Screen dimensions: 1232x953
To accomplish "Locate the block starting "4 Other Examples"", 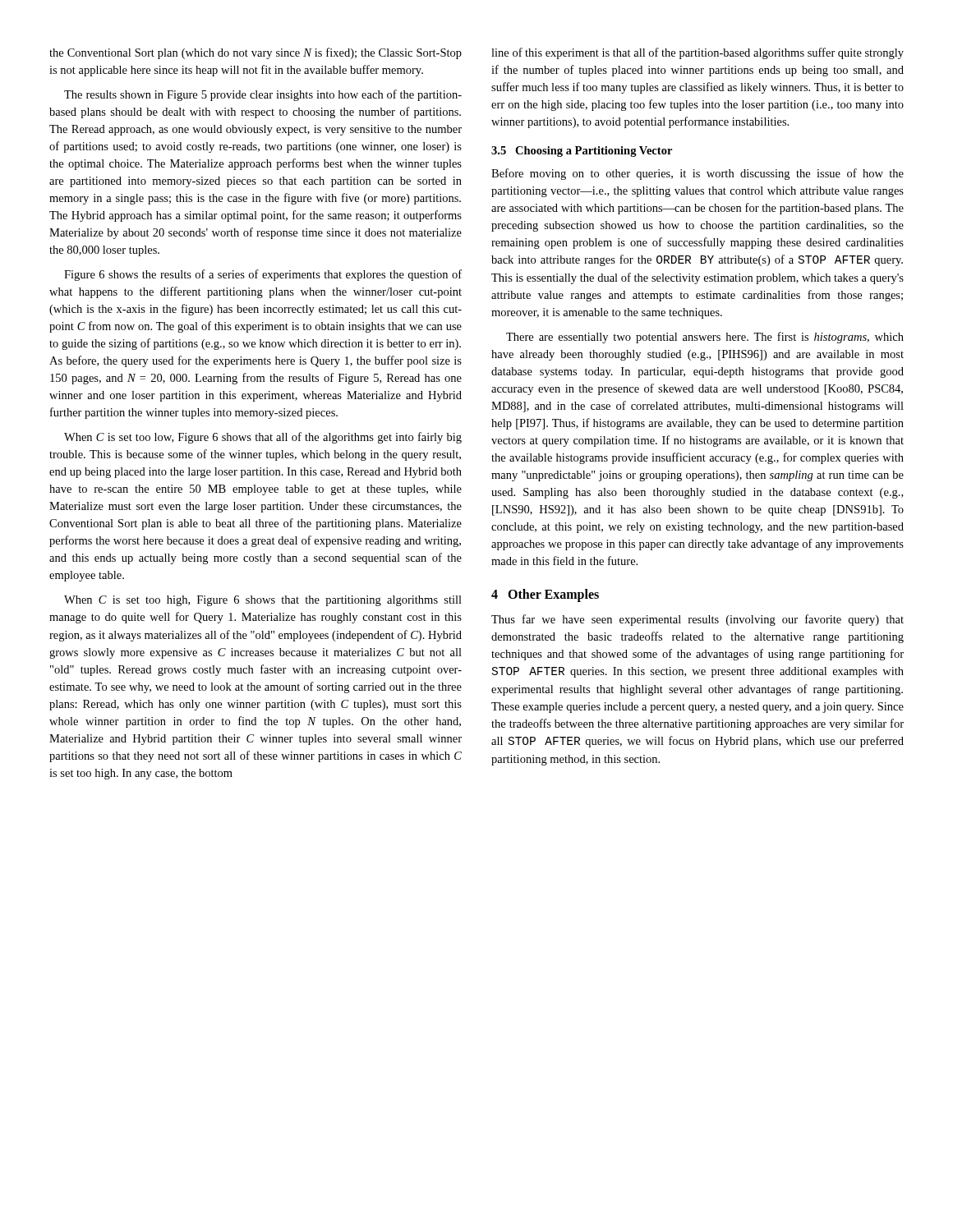I will click(545, 595).
